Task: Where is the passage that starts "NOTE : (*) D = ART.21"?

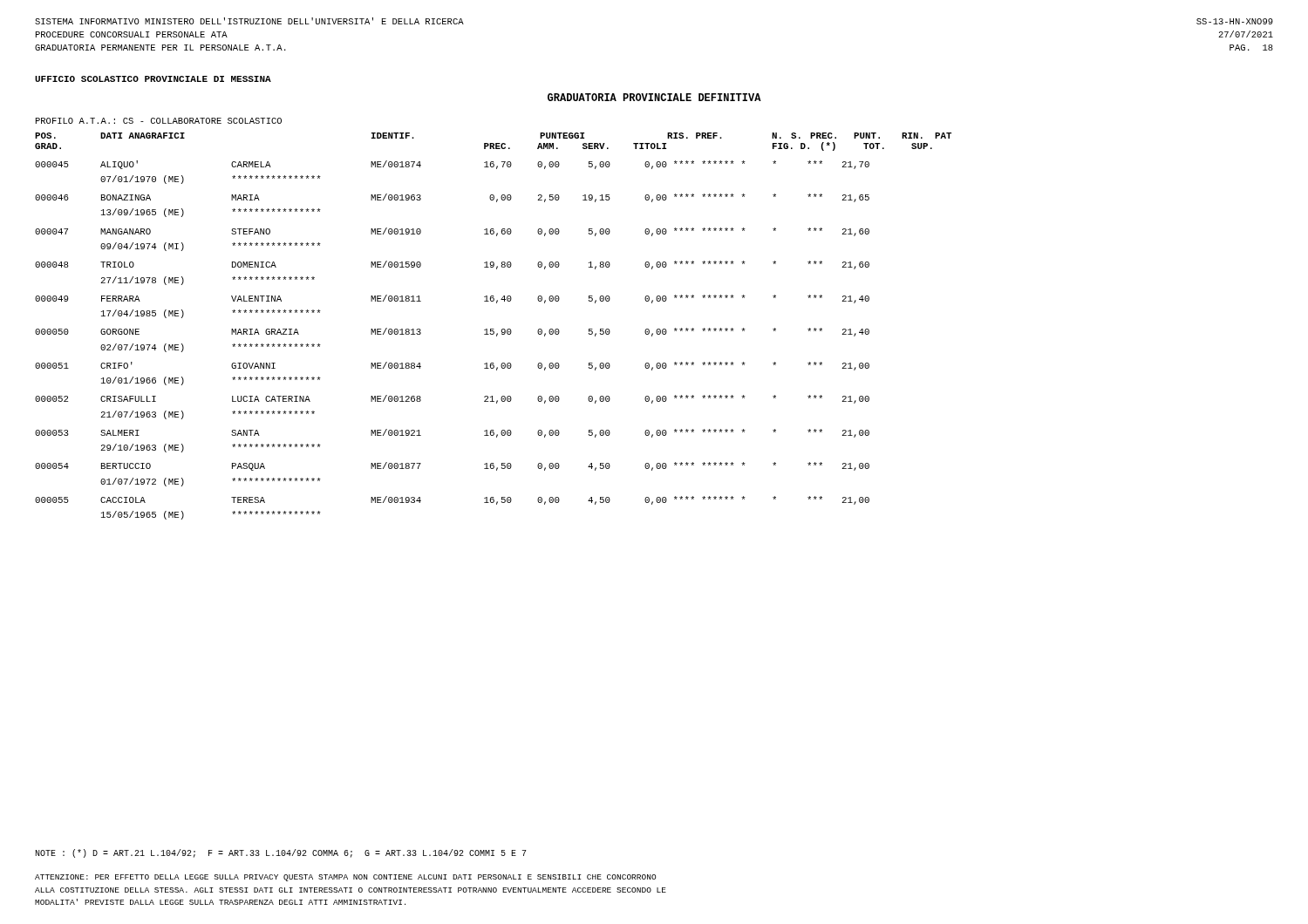Action: pyautogui.click(x=281, y=854)
